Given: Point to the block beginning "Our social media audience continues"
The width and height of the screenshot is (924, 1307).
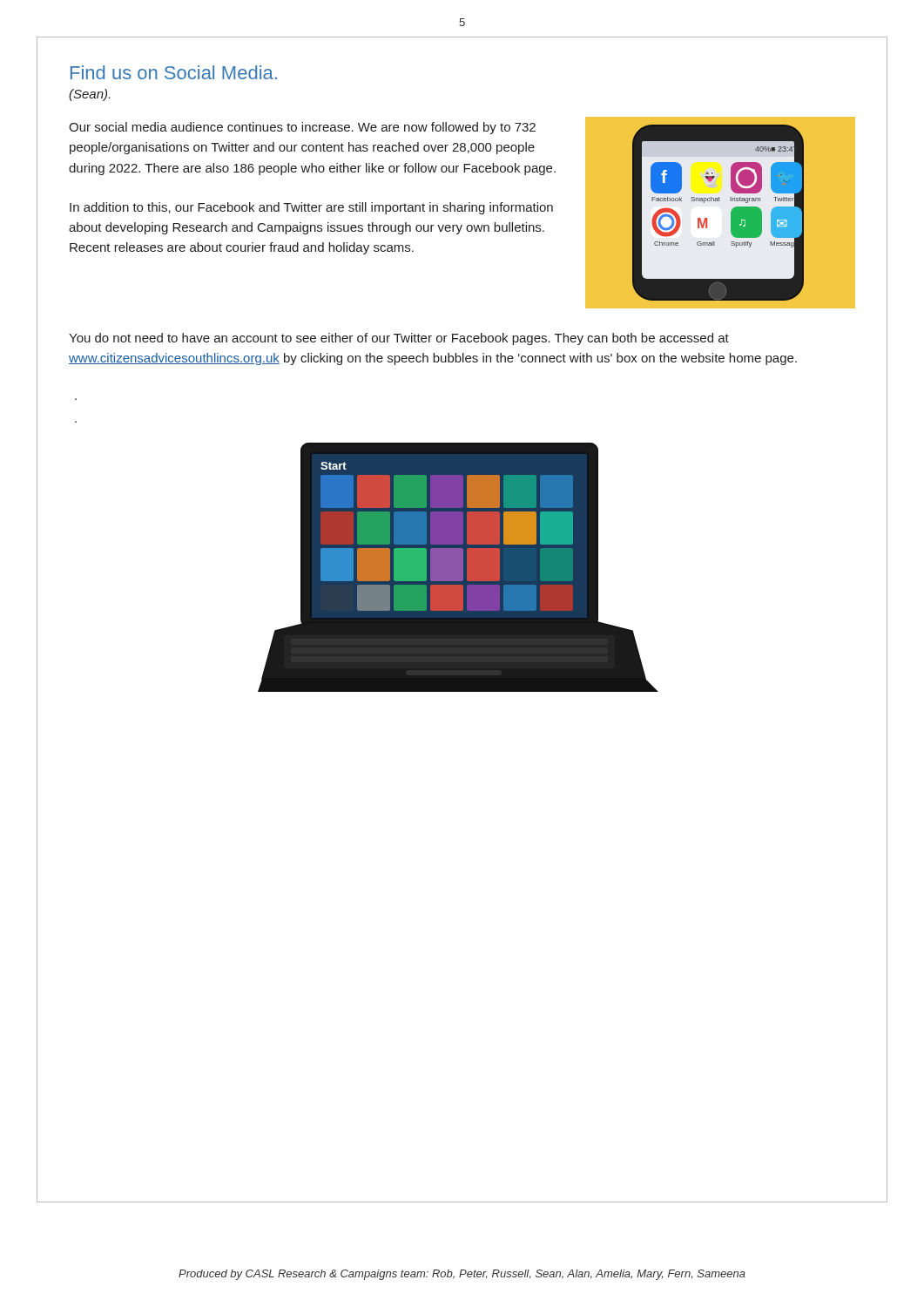Looking at the screenshot, I should (x=313, y=147).
